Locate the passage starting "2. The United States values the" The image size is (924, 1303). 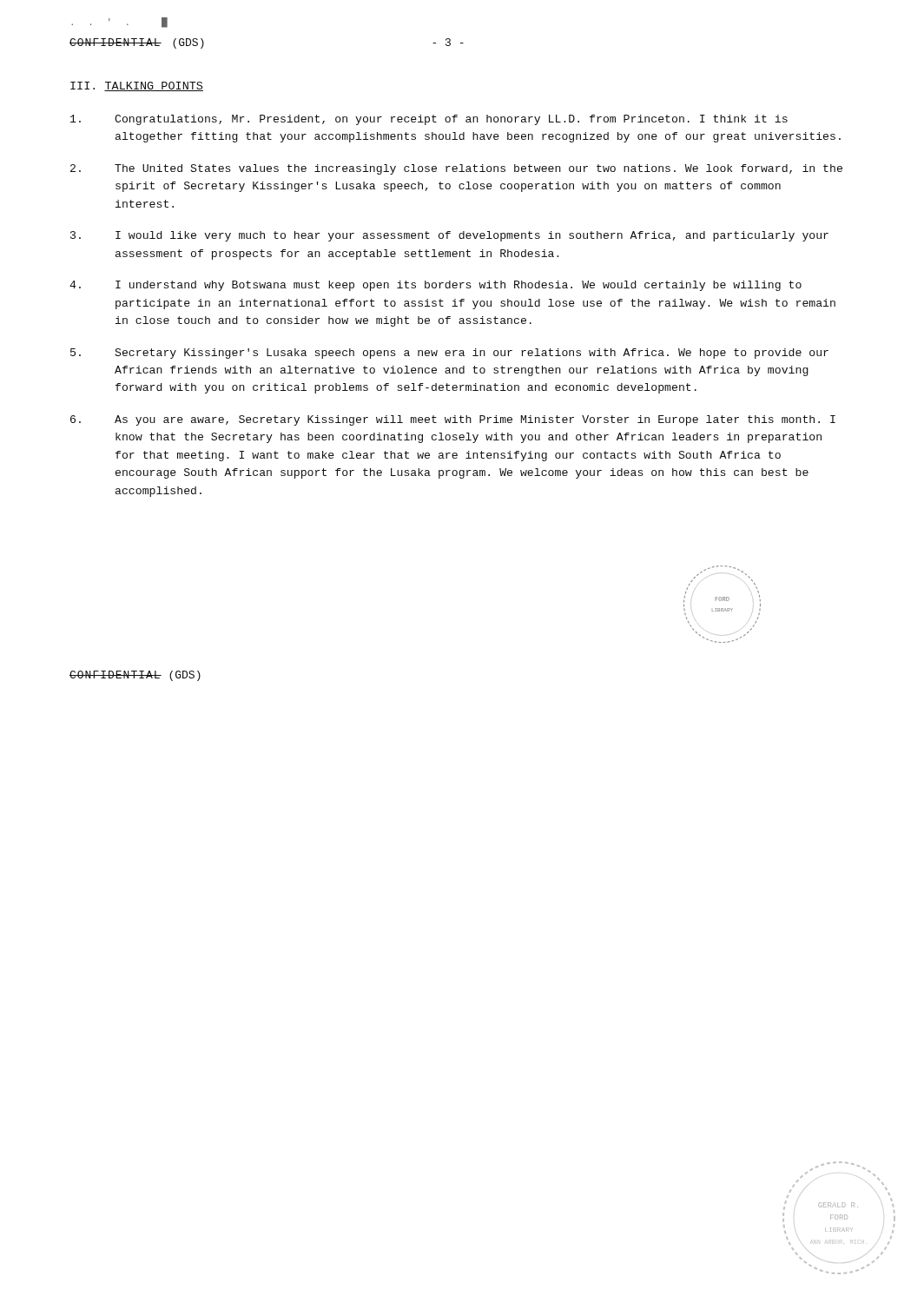[x=458, y=187]
